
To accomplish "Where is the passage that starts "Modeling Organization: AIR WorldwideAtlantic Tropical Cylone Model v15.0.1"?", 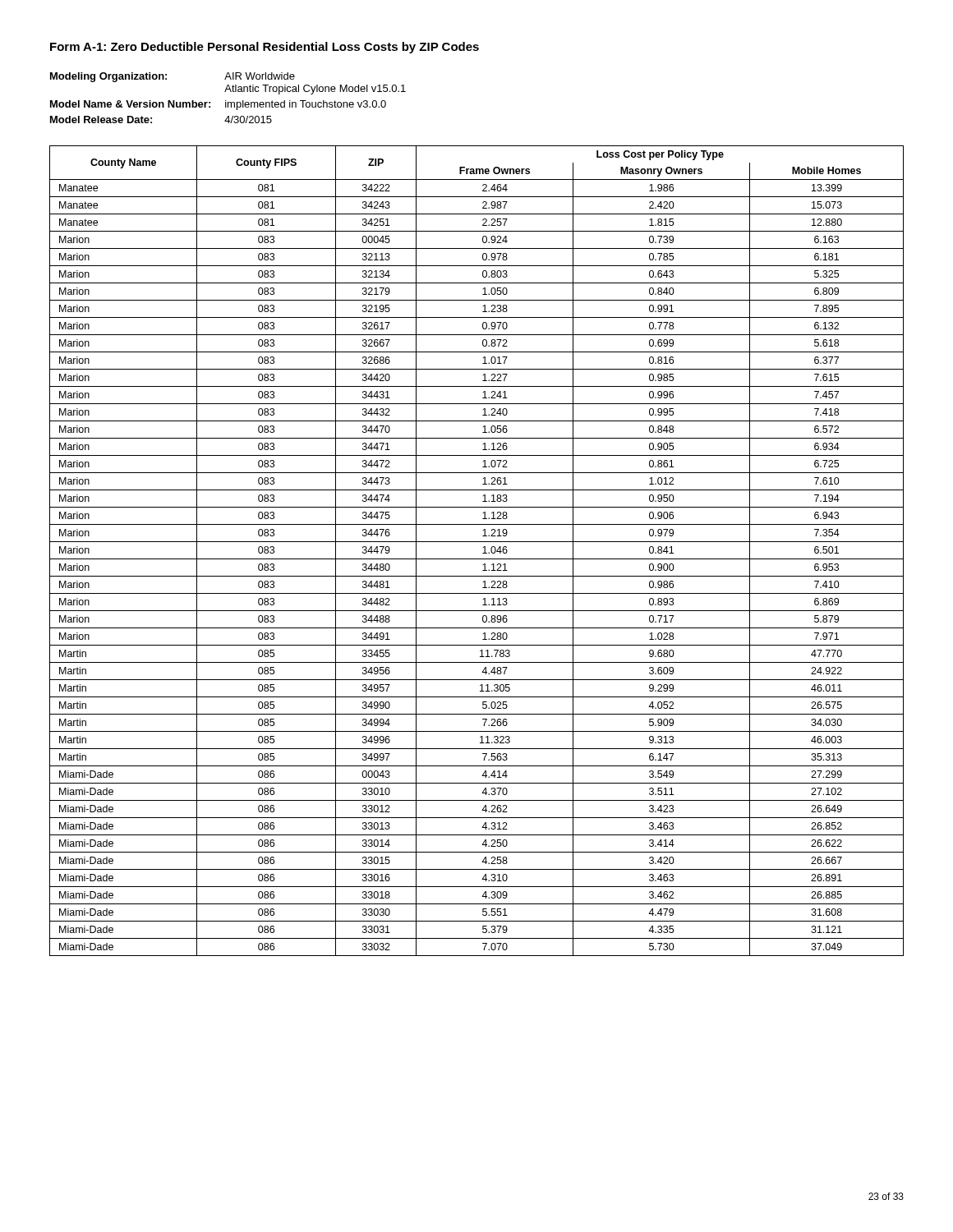I will tap(228, 98).
